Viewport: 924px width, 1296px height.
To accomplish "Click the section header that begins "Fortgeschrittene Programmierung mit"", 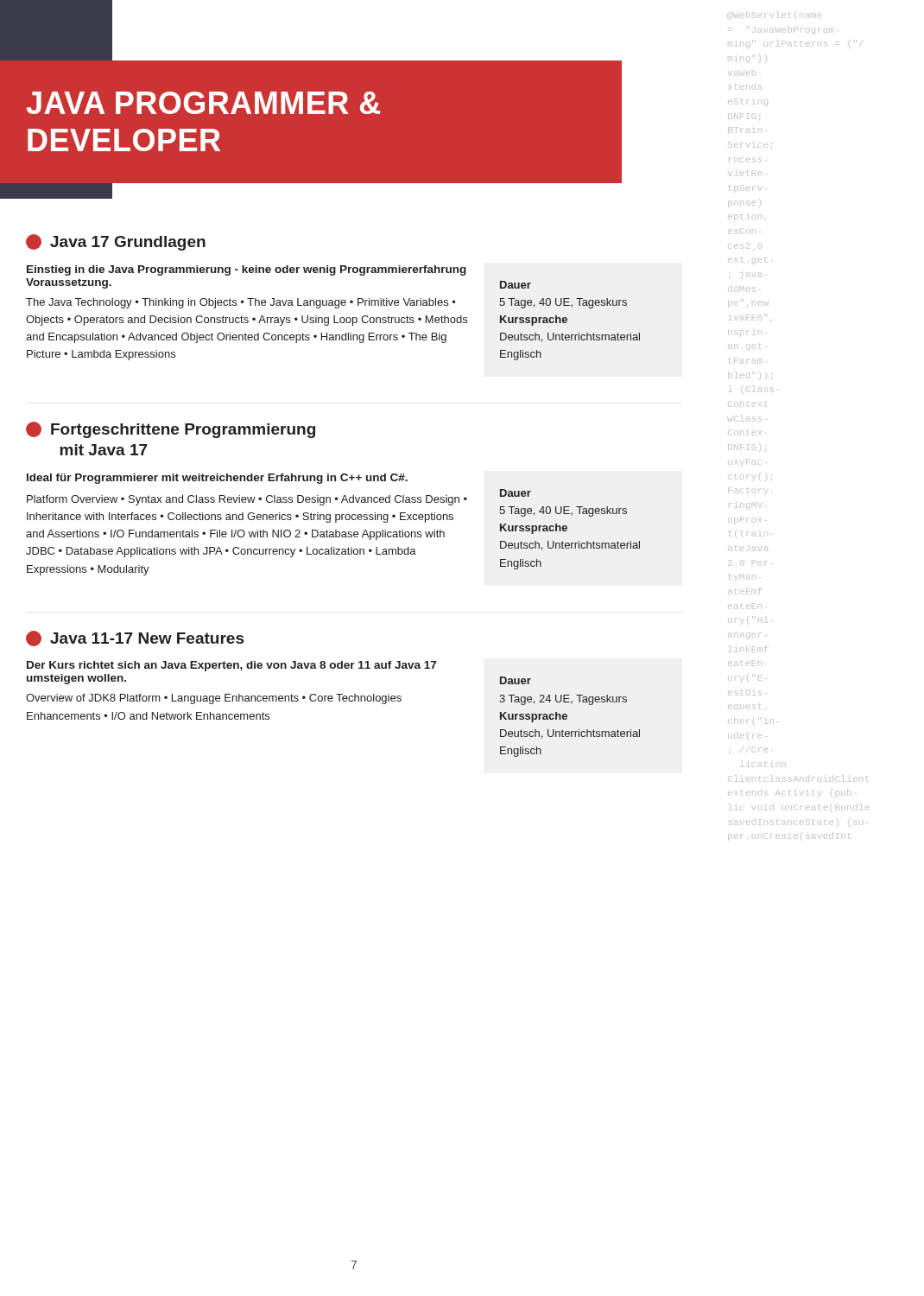I will [x=171, y=440].
